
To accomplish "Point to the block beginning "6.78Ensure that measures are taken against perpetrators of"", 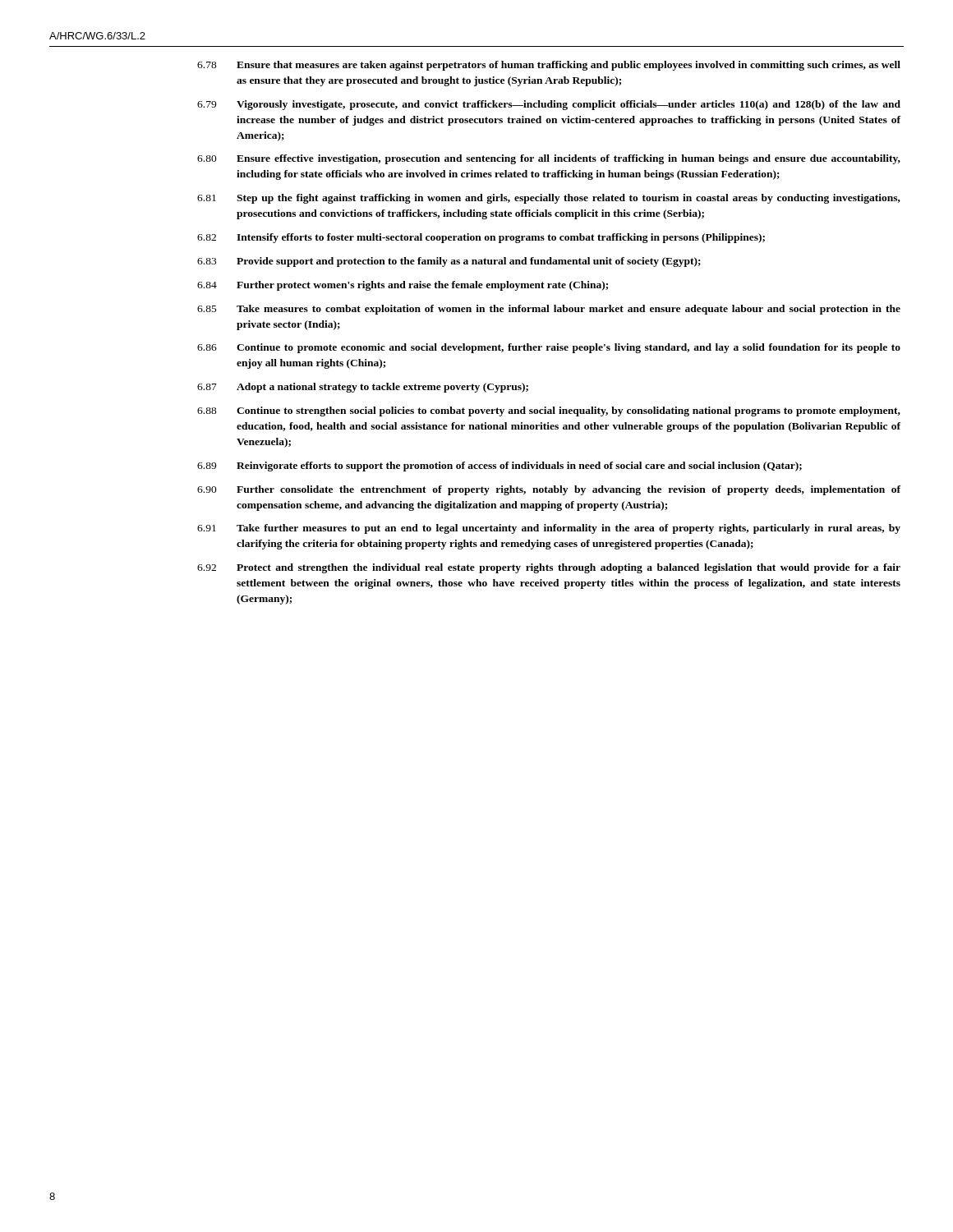I will [x=549, y=73].
